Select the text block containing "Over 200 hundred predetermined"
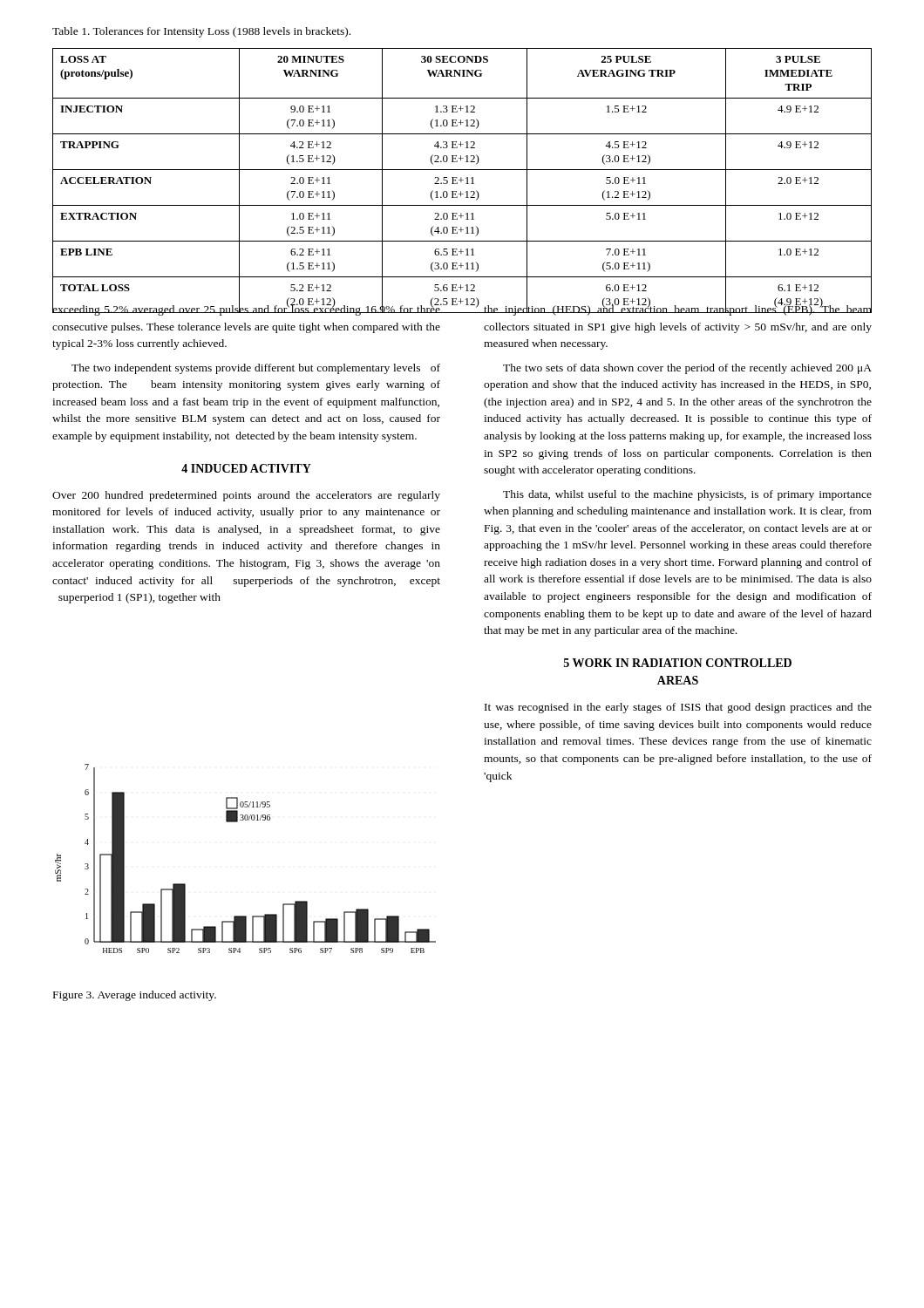924x1308 pixels. pyautogui.click(x=246, y=546)
